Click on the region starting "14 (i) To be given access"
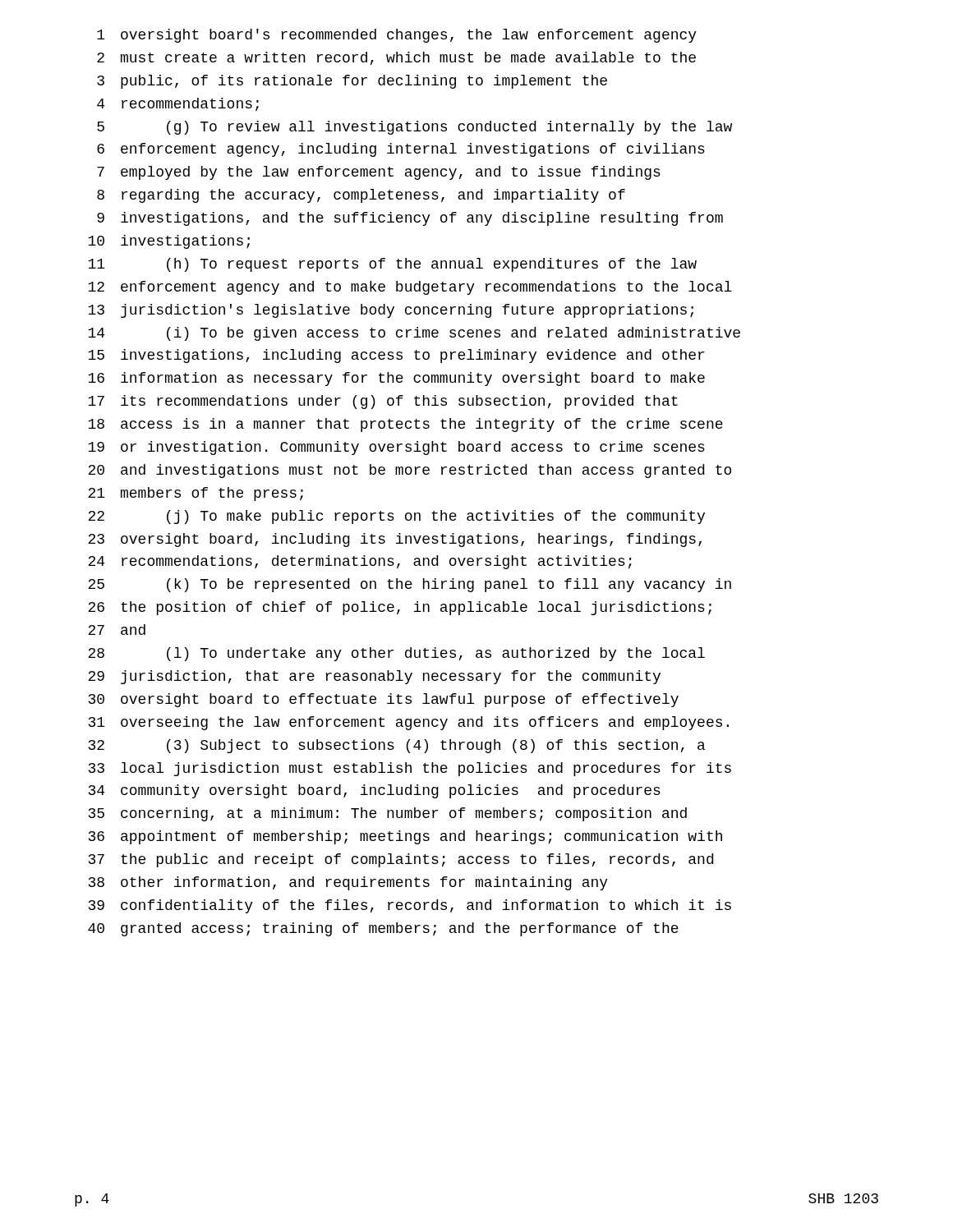Screen dimensions: 1232x953 click(476, 414)
